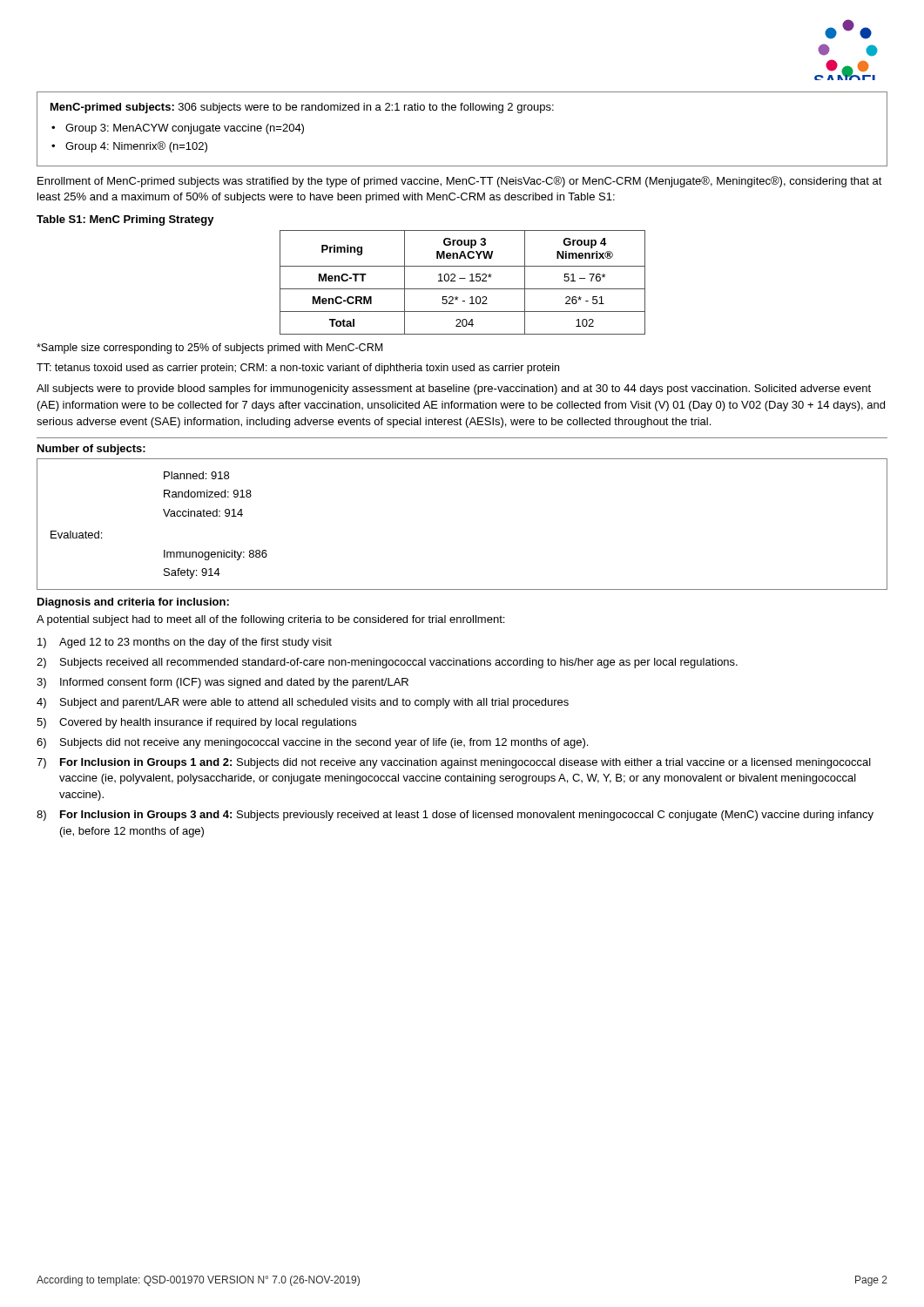Navigate to the text starting "1) Aged 12 to 23"
The height and width of the screenshot is (1307, 924).
tap(185, 643)
